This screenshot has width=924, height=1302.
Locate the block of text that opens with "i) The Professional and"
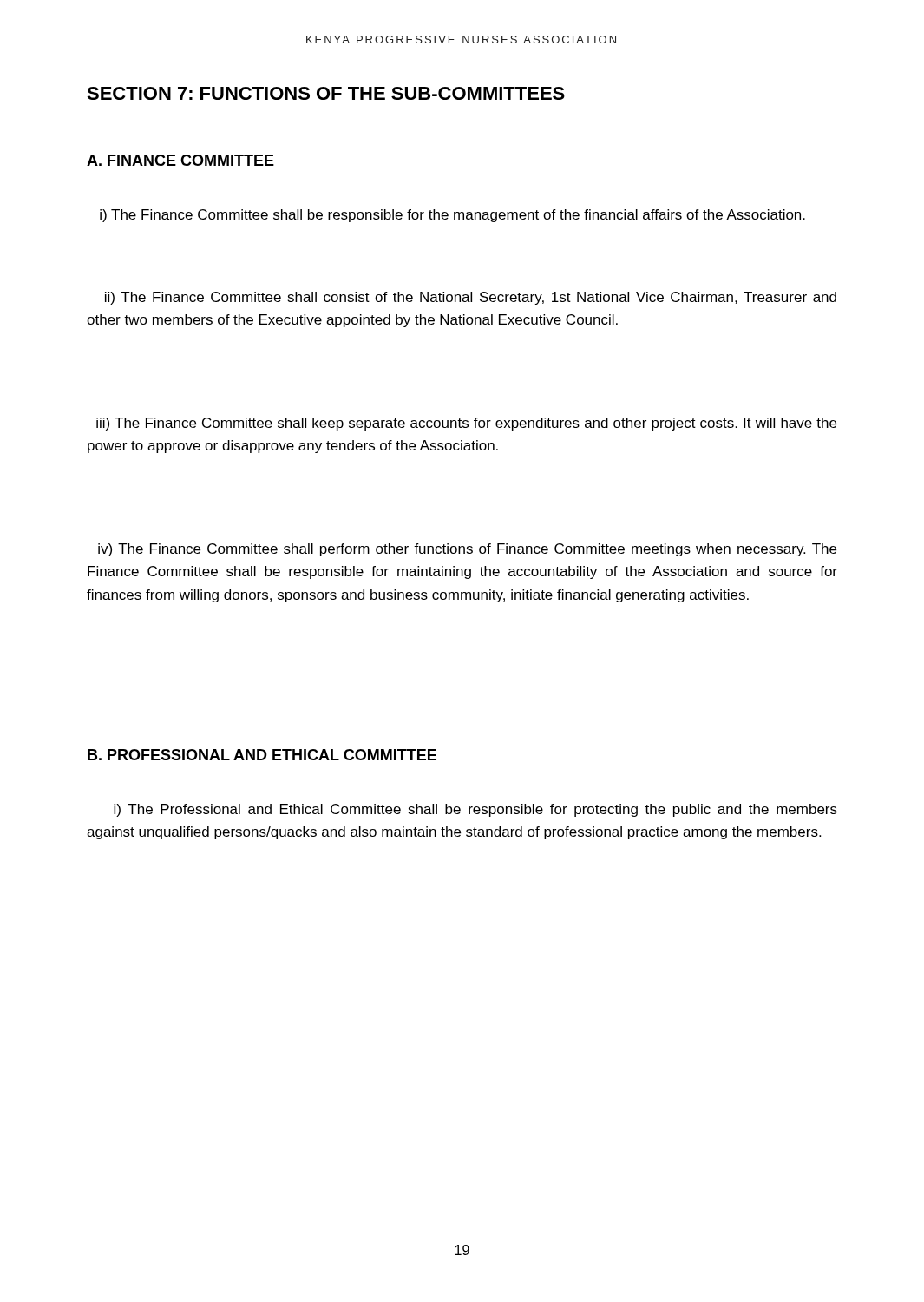(x=462, y=821)
